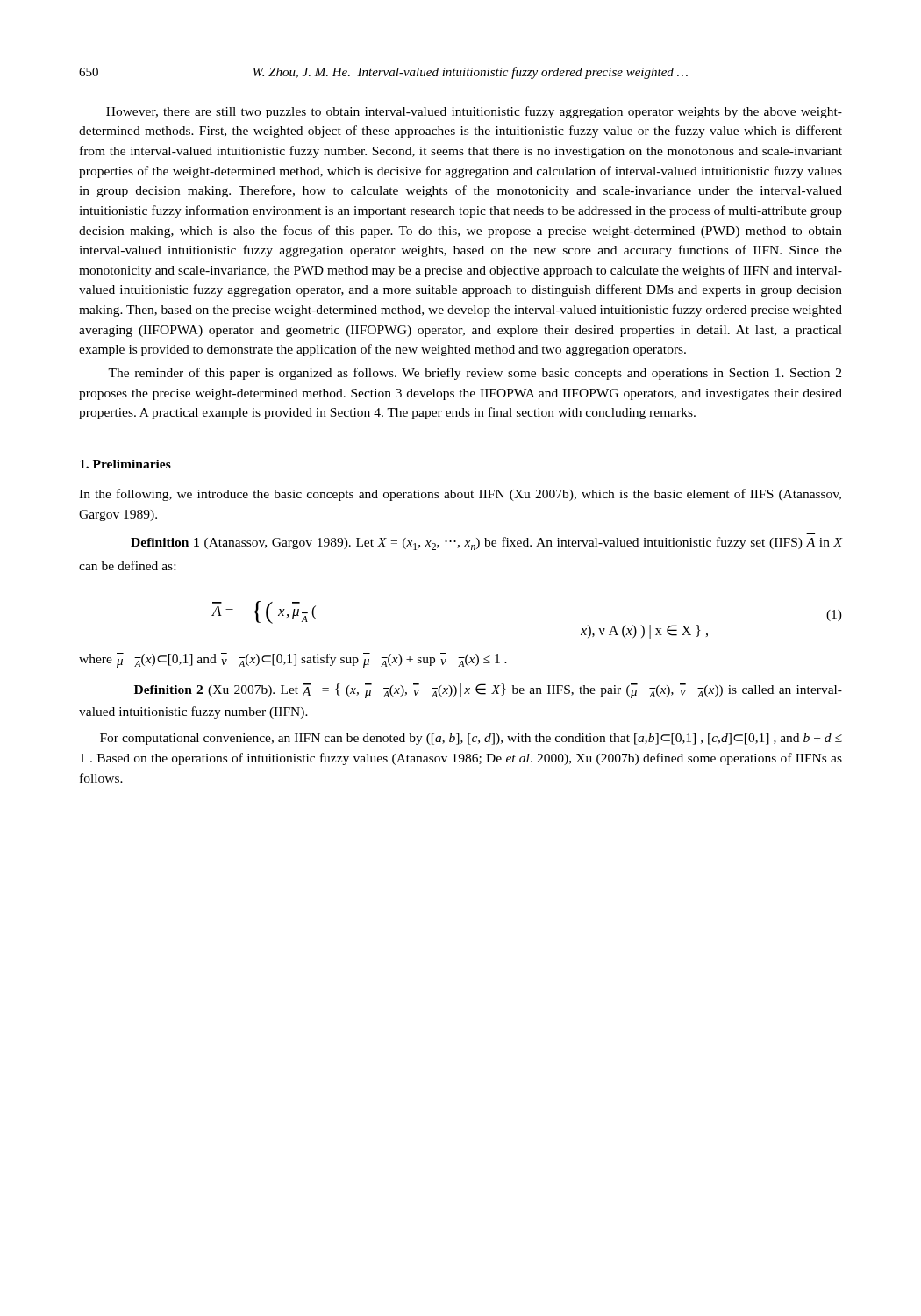Image resolution: width=921 pixels, height=1316 pixels.
Task: Select the text block that reads "Definition 2 (Xu 2007b). Let A ="
Action: click(x=460, y=700)
